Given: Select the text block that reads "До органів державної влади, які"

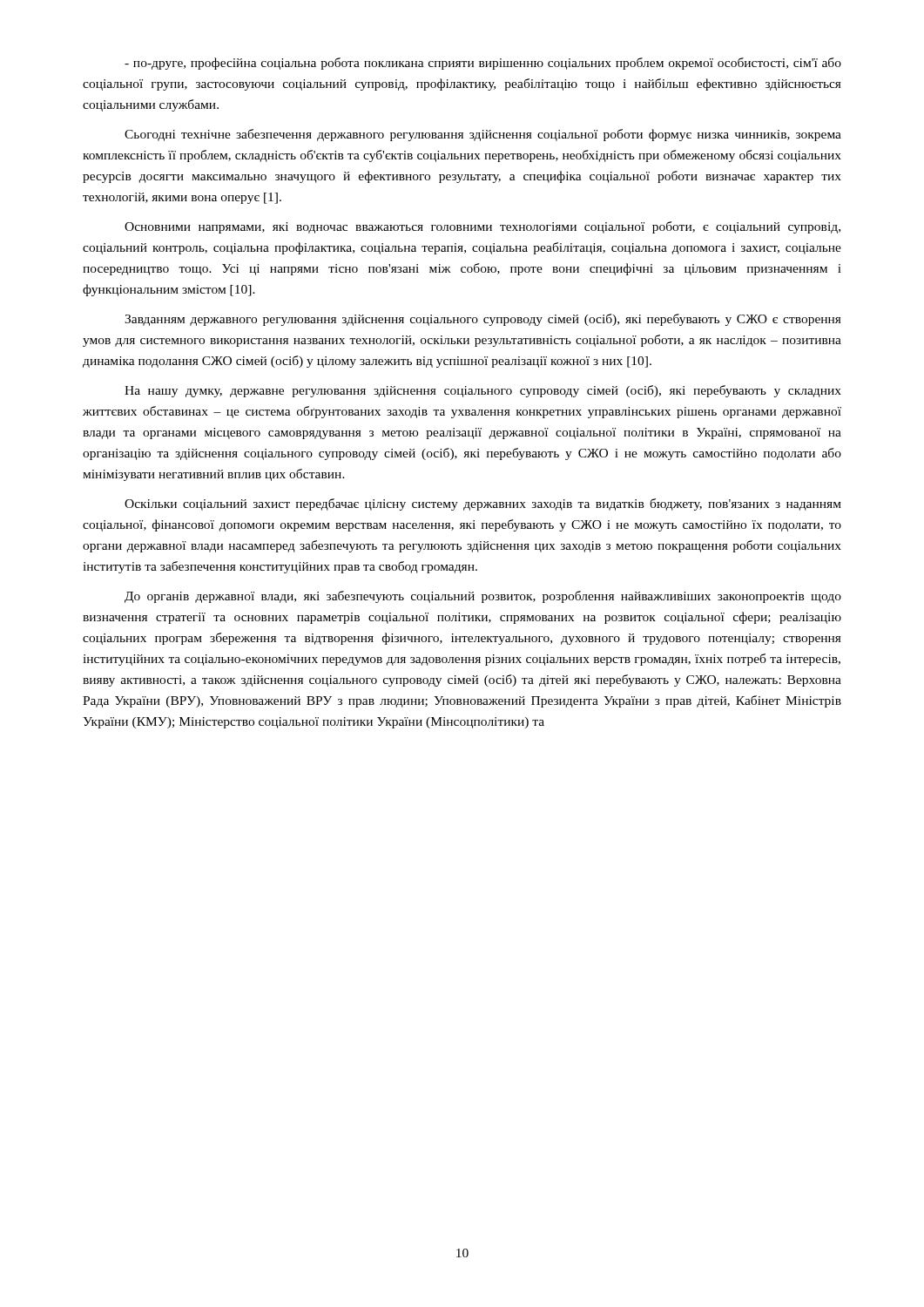Looking at the screenshot, I should [x=462, y=659].
